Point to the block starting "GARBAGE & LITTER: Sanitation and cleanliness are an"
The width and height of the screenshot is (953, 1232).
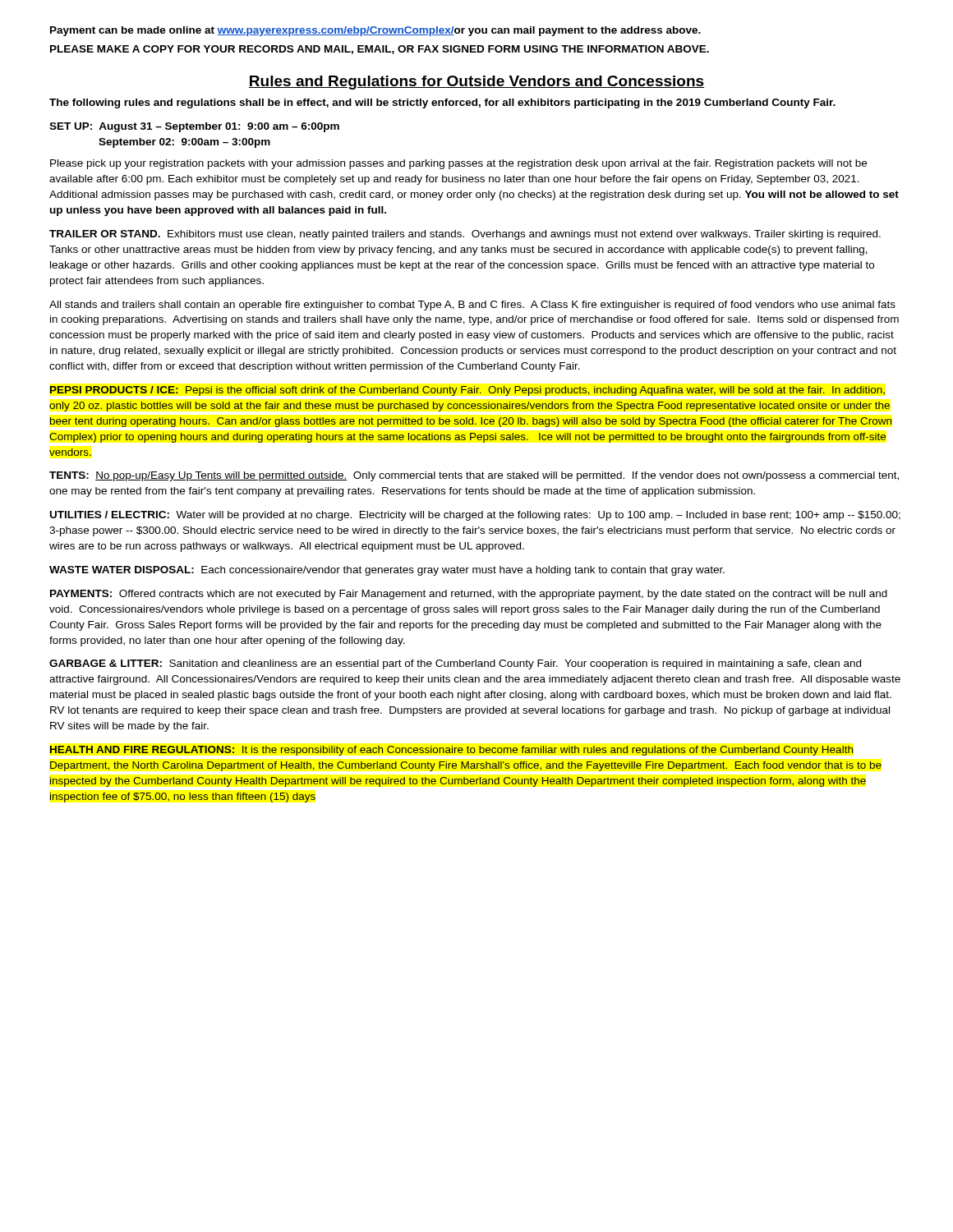(x=476, y=695)
